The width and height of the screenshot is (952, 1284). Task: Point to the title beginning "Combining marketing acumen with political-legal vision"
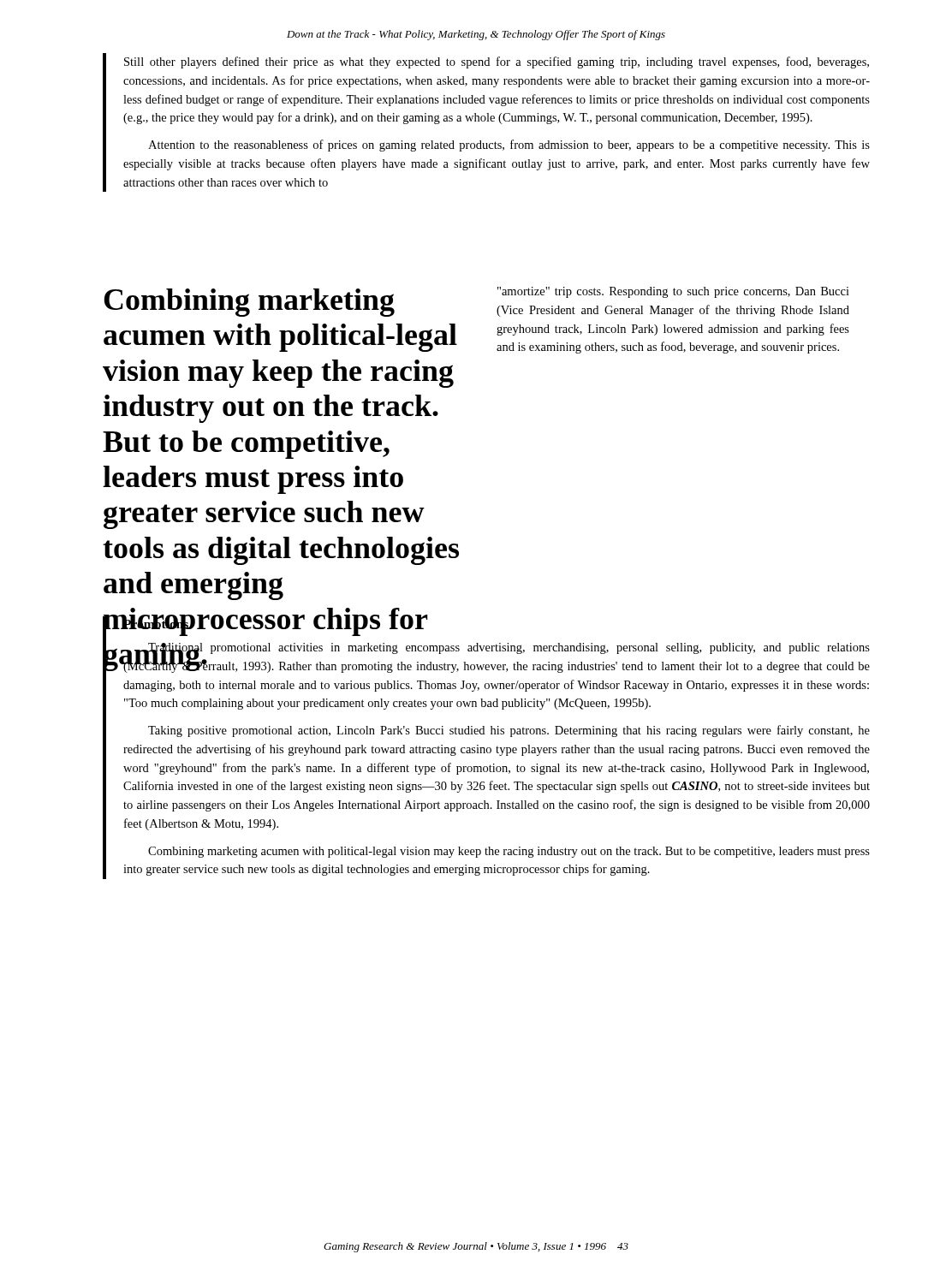pyautogui.click(x=281, y=477)
